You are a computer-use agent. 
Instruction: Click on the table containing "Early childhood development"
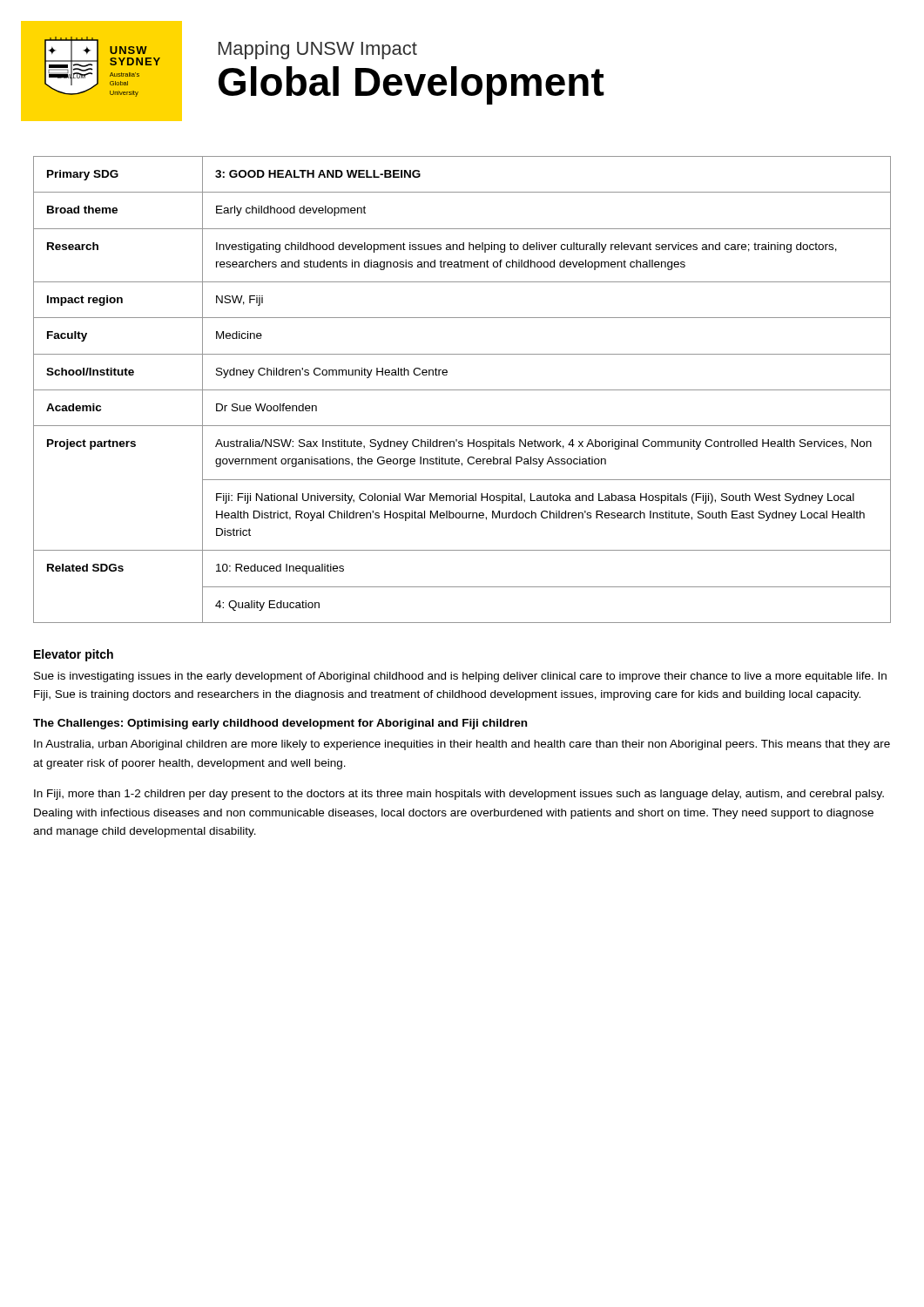pos(462,389)
